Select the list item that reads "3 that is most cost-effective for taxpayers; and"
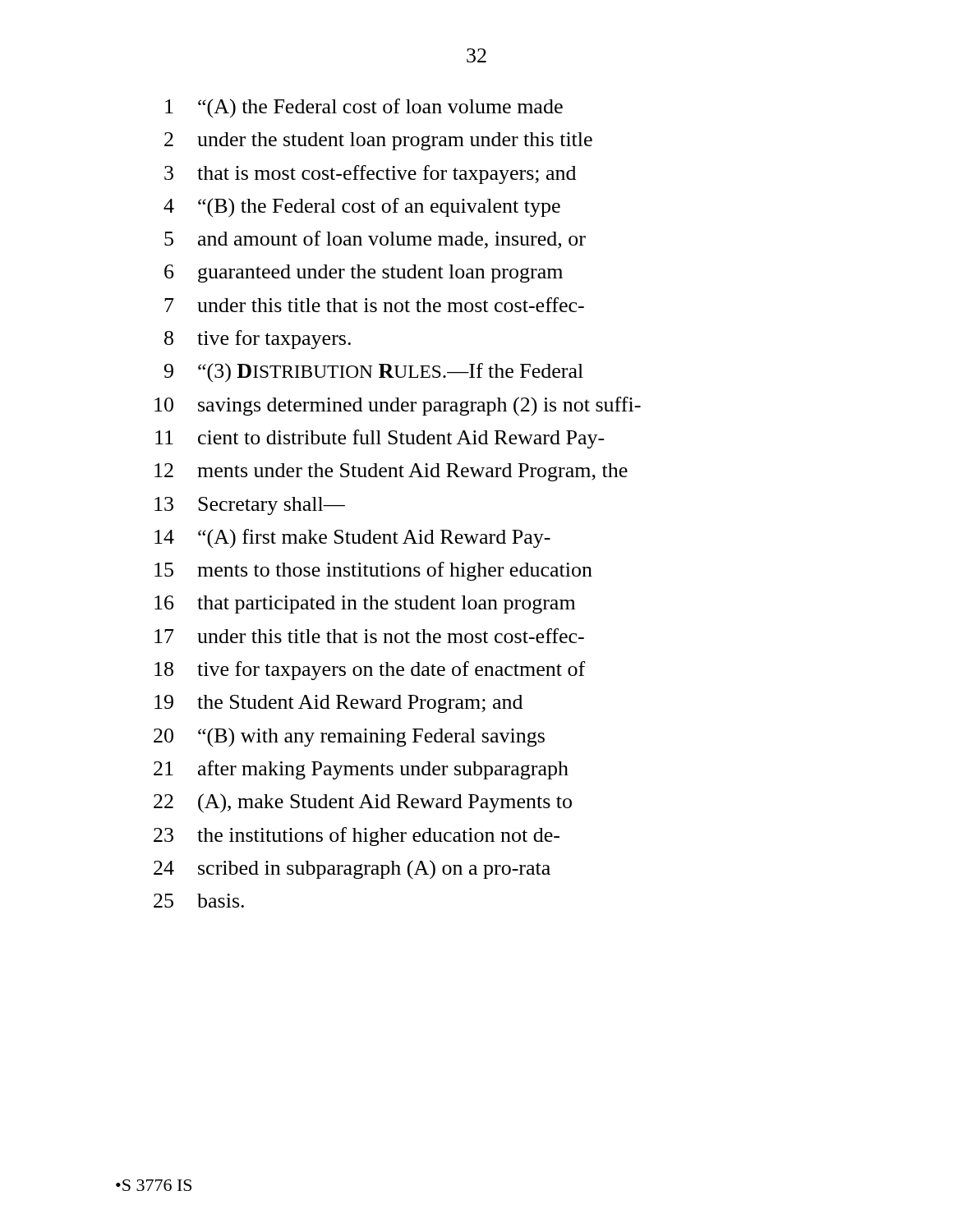The image size is (953, 1232). tap(493, 173)
